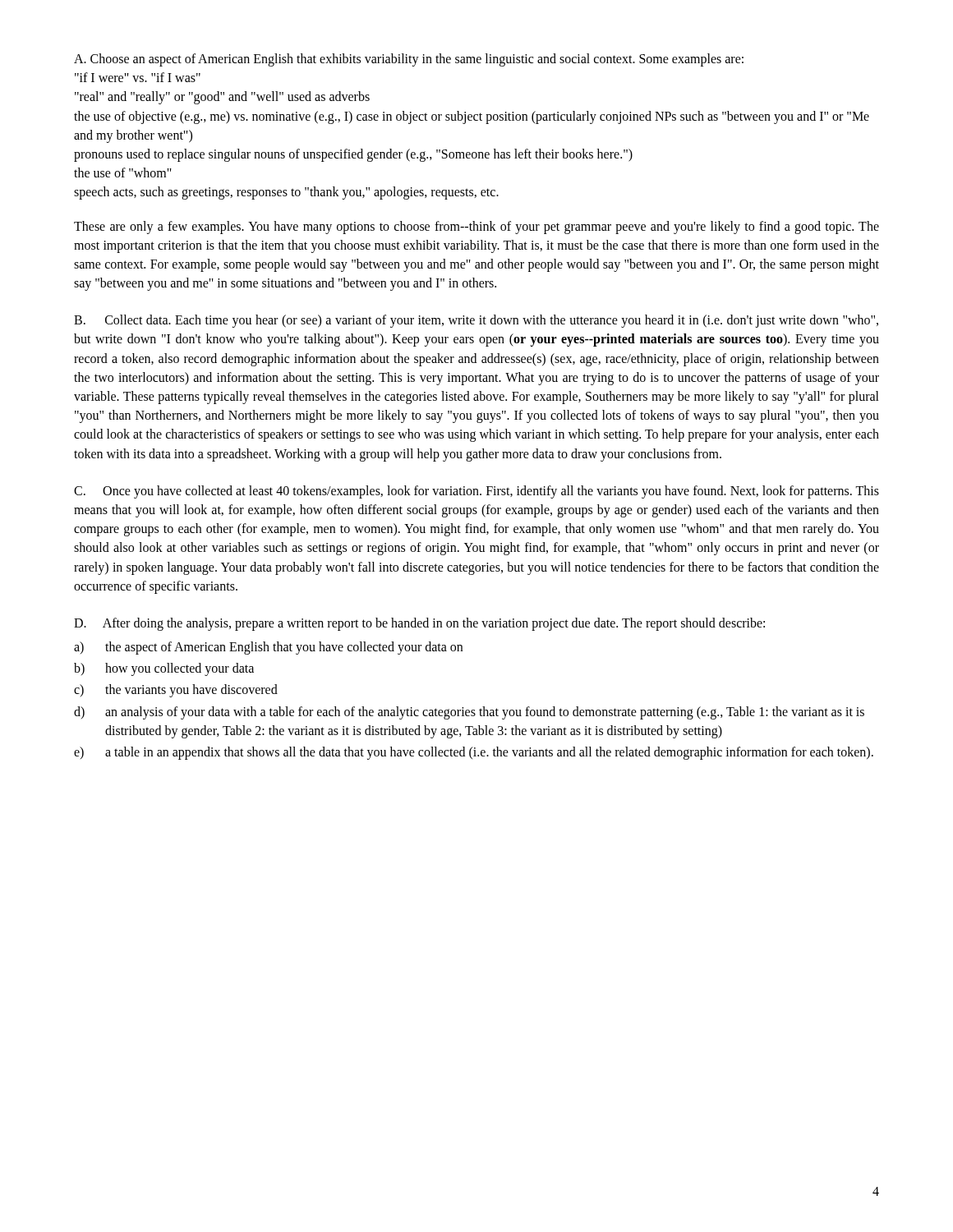The height and width of the screenshot is (1232, 953).
Task: Locate the region starting "C. Once you have collected at least 40"
Action: coord(476,538)
